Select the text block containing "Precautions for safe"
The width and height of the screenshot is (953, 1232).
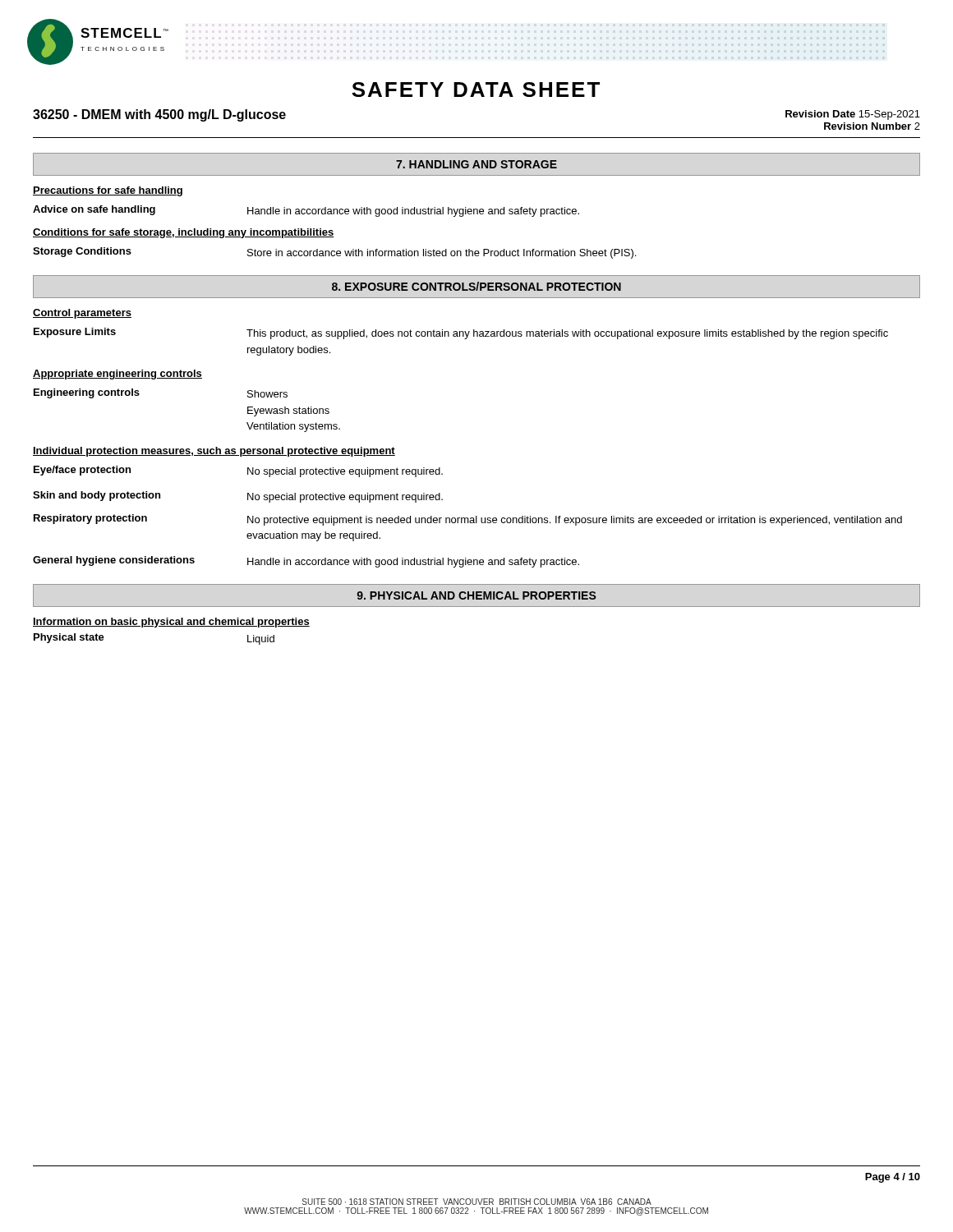point(108,190)
